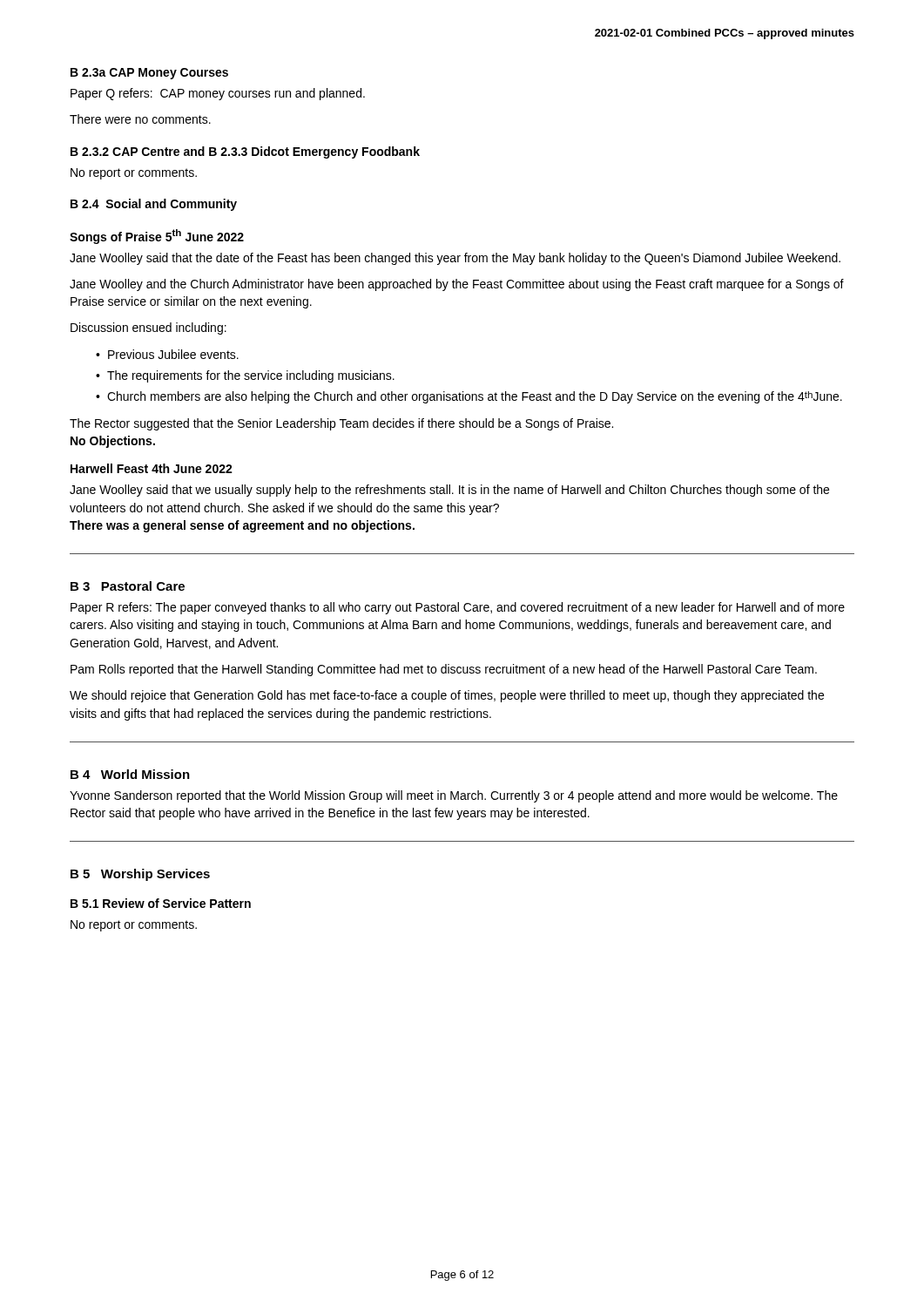Point to the block beginning "Jane Woolley said that the date"
Viewport: 924px width, 1307px height.
[x=456, y=258]
